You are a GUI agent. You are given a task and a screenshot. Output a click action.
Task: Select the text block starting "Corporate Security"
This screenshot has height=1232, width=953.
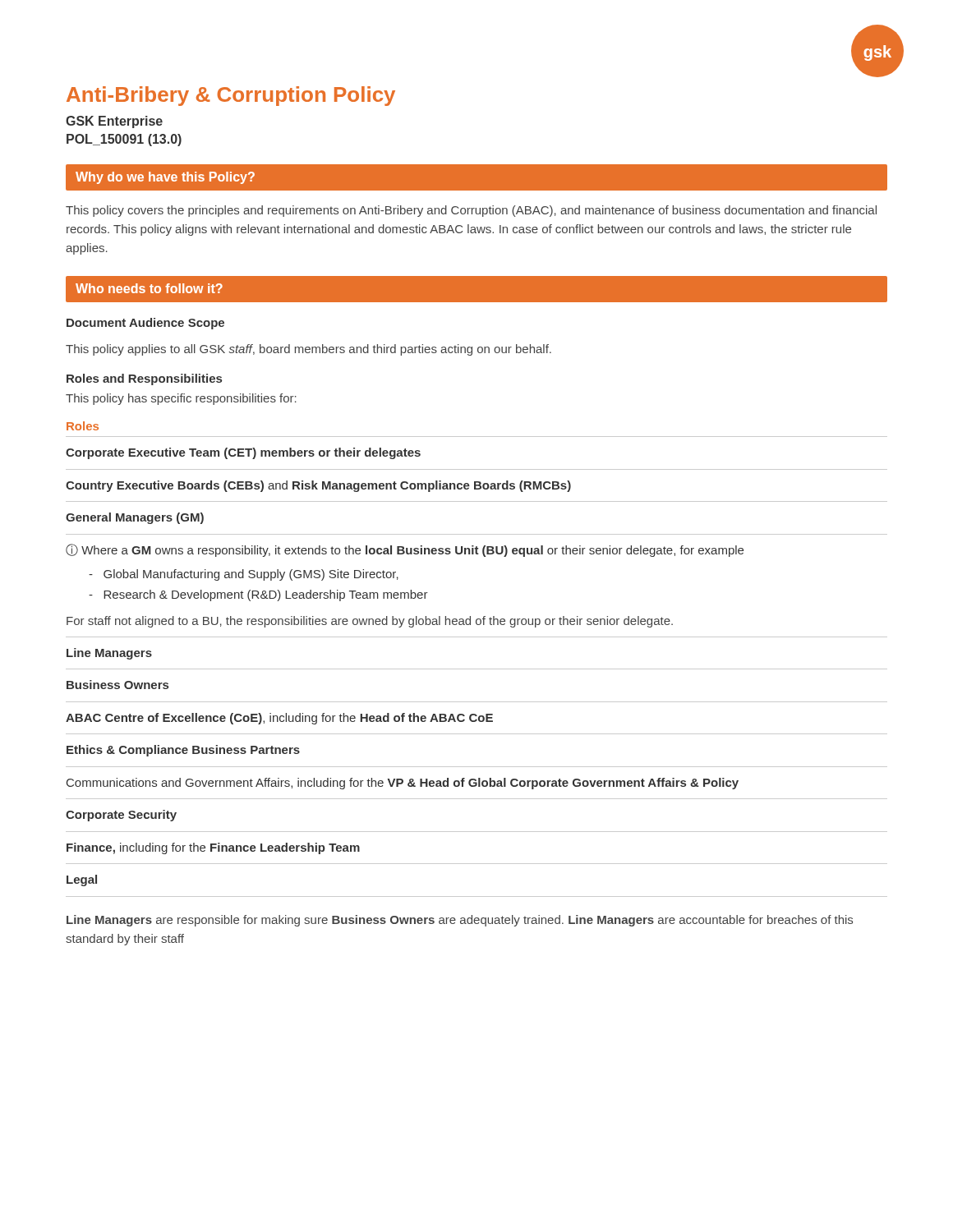(121, 815)
